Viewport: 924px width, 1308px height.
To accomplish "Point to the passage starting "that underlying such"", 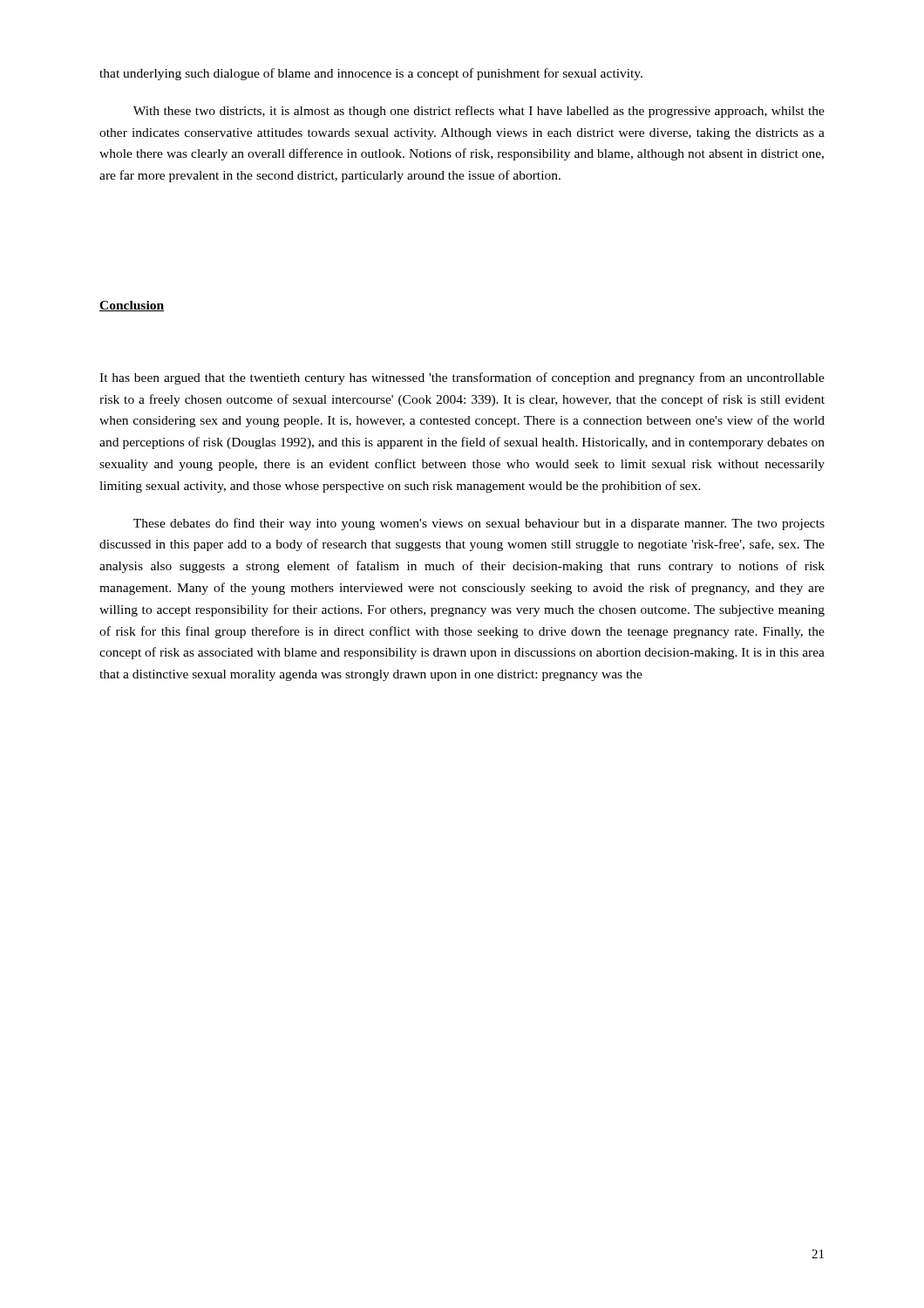I will (462, 125).
